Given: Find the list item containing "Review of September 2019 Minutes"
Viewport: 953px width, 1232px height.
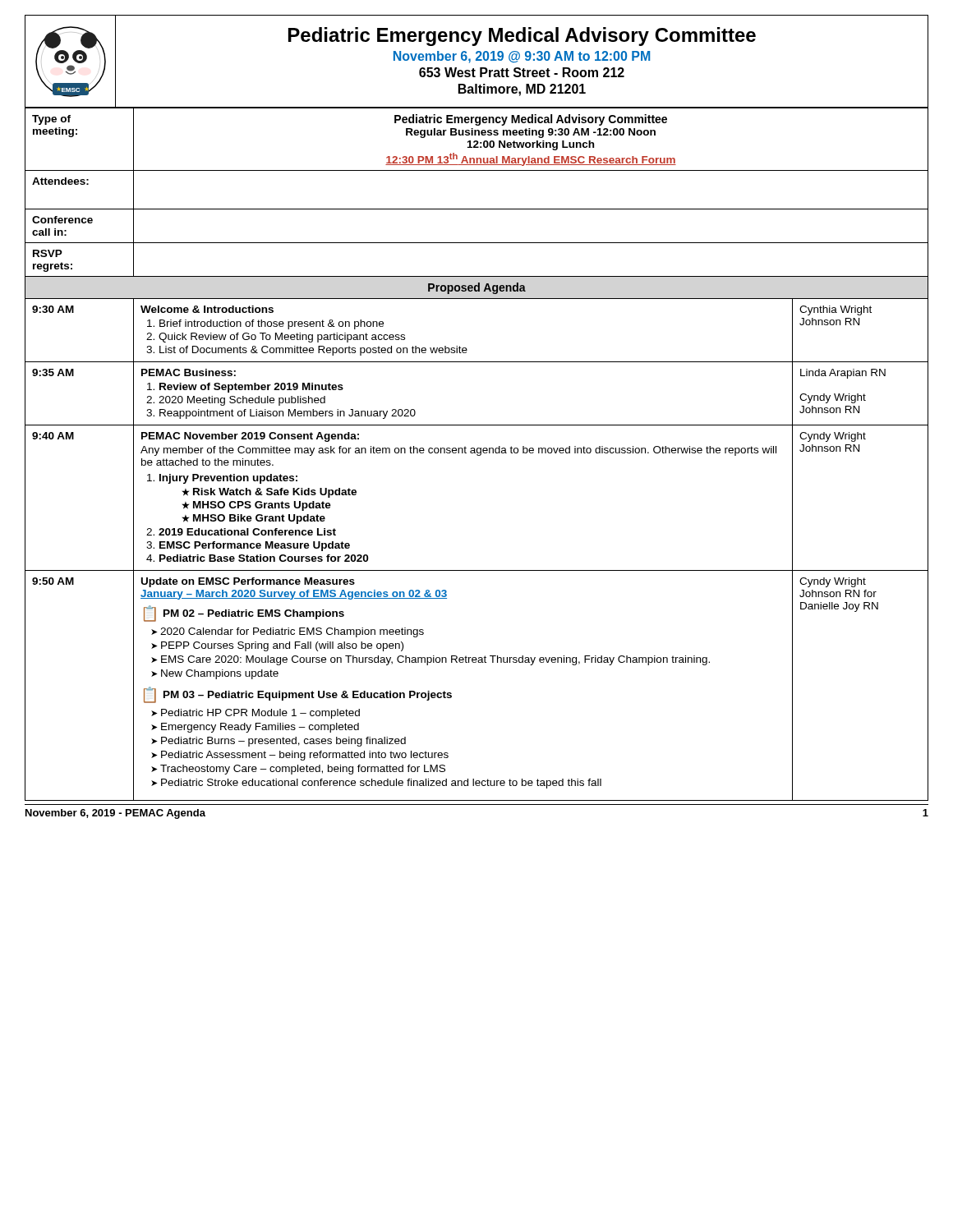Looking at the screenshot, I should [x=251, y=386].
